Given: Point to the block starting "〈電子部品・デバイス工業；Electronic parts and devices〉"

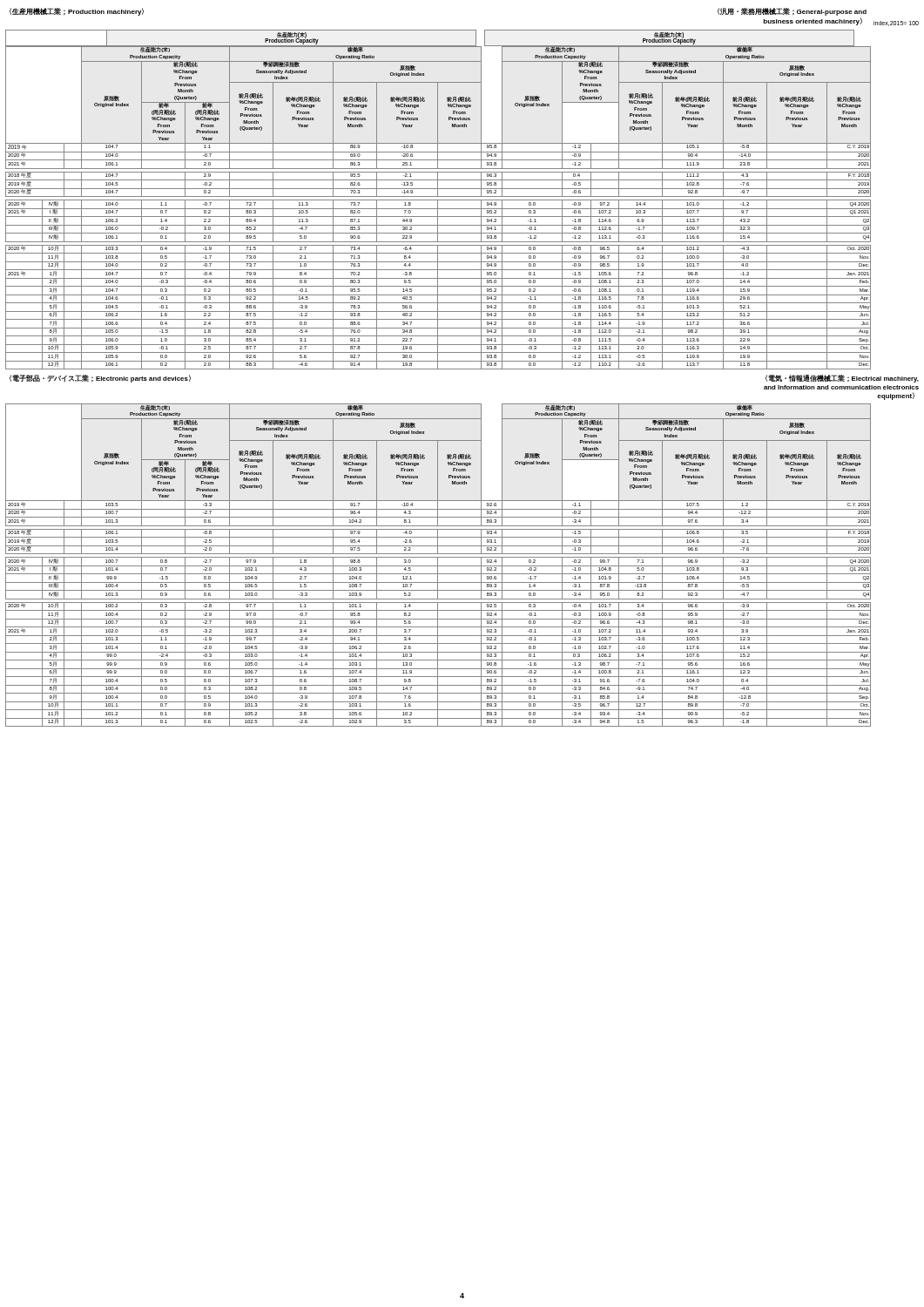Looking at the screenshot, I should point(100,379).
